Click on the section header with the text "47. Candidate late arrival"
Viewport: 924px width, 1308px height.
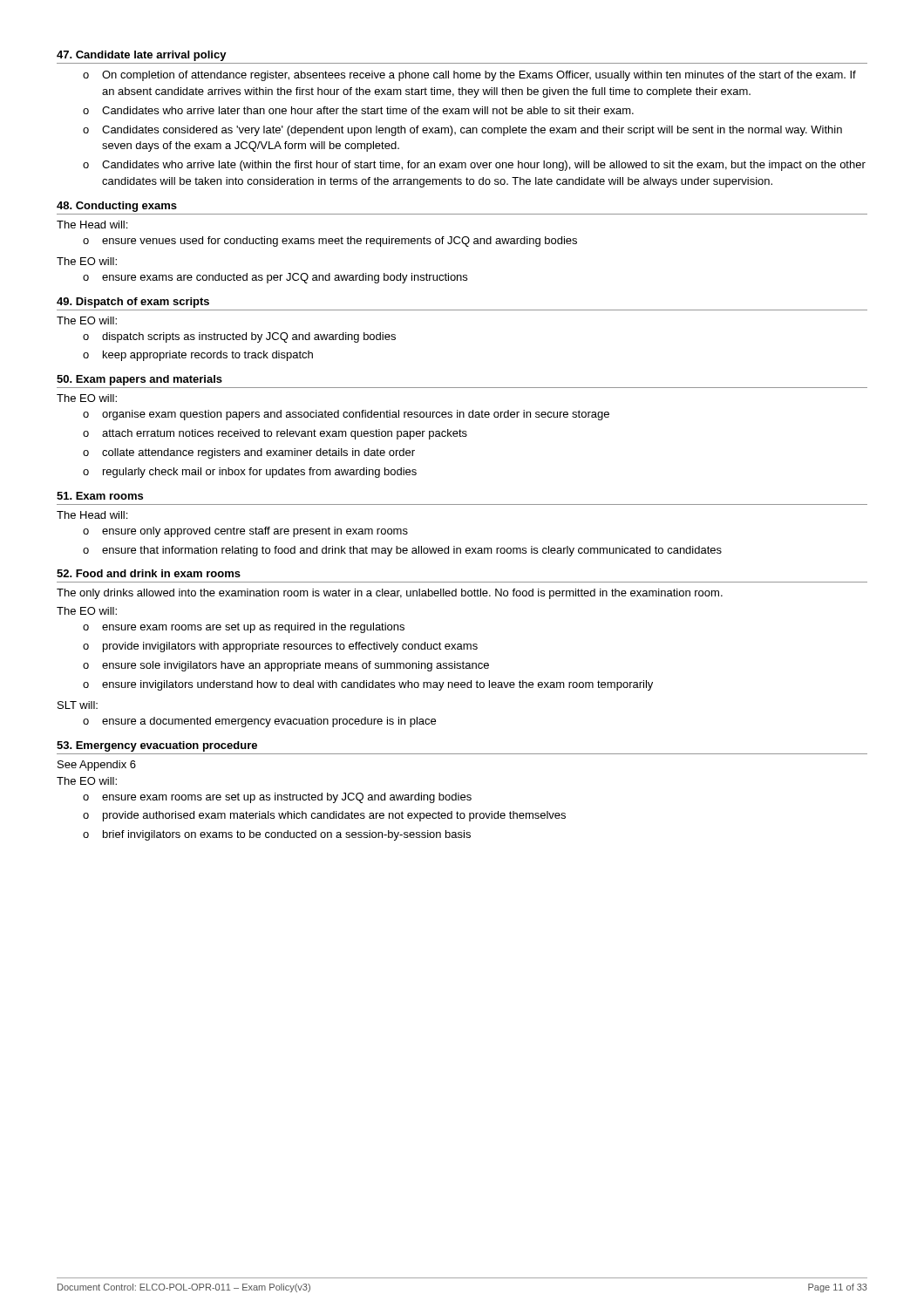[141, 55]
